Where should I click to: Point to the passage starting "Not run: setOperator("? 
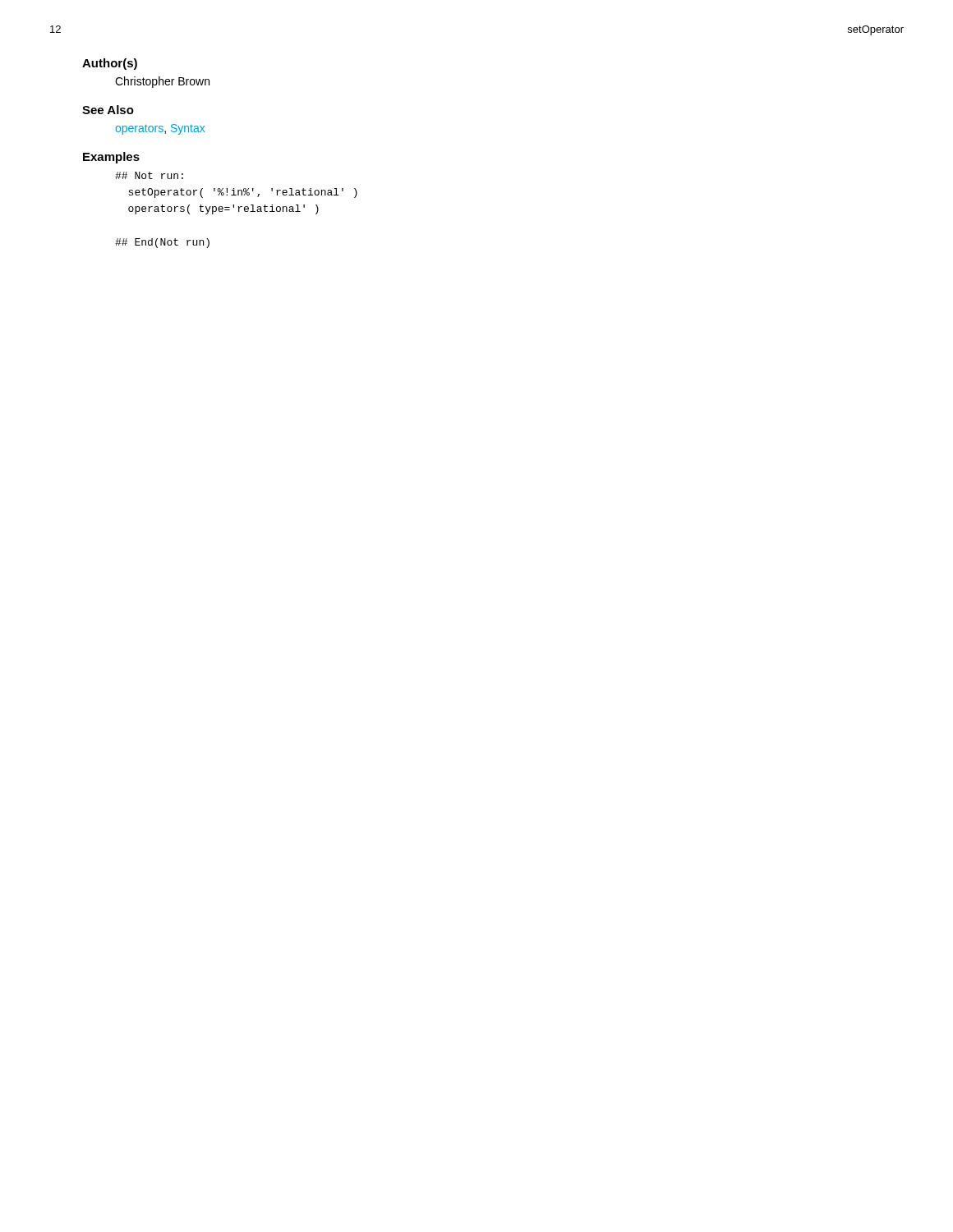(149, 175)
